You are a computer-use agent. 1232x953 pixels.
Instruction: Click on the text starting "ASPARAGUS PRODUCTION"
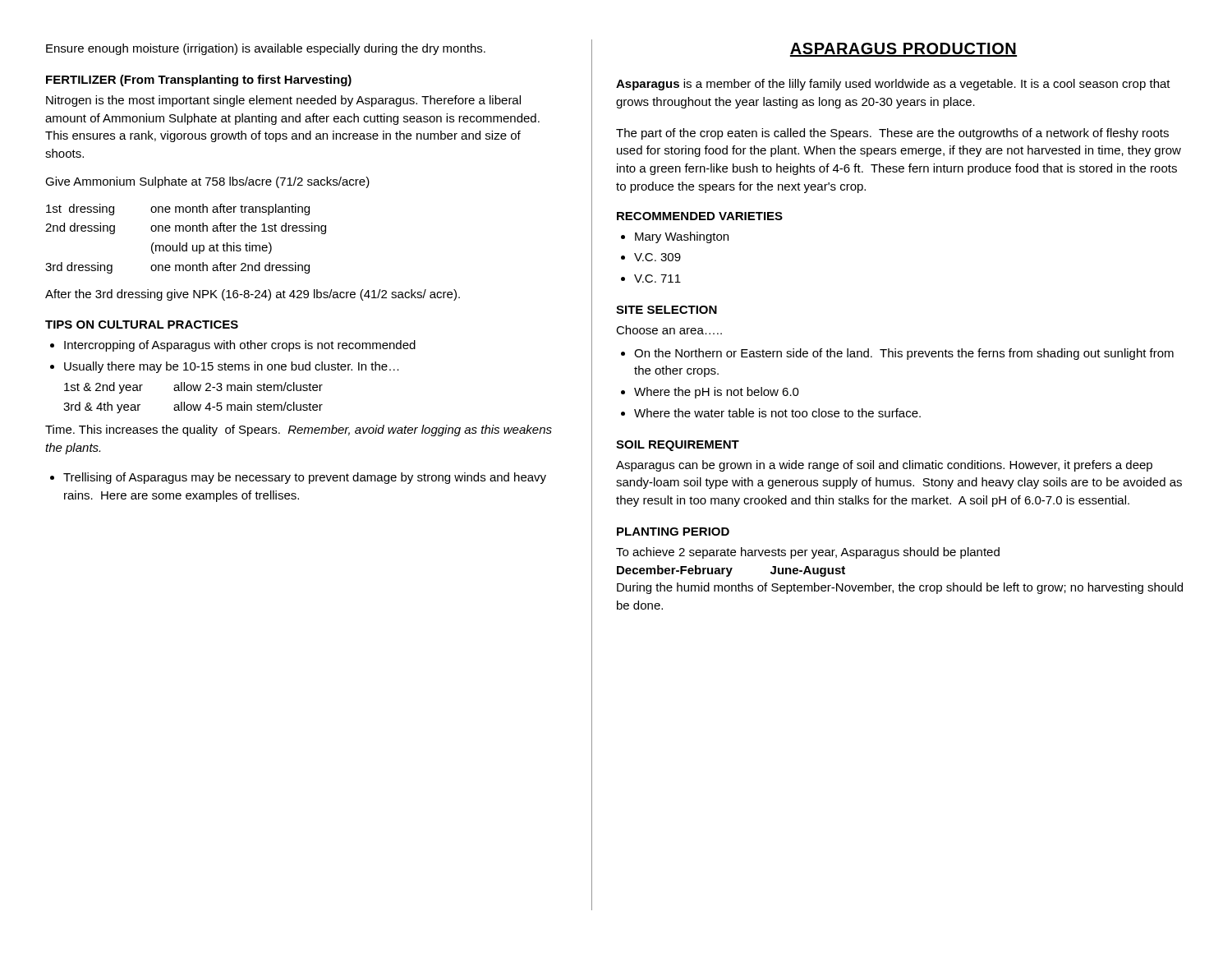tap(903, 48)
